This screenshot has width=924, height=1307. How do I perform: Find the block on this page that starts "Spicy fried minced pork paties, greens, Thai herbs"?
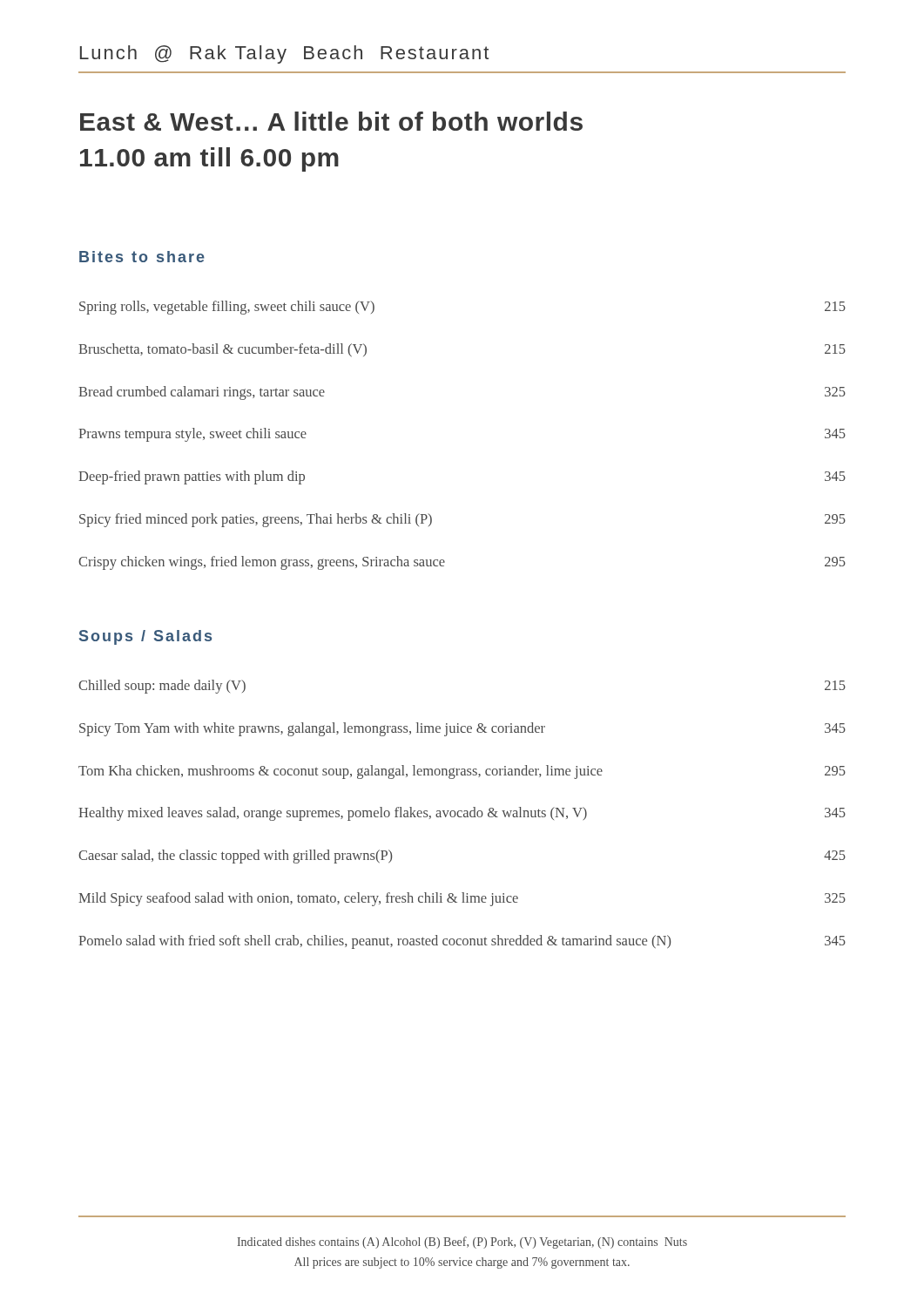click(247, 520)
